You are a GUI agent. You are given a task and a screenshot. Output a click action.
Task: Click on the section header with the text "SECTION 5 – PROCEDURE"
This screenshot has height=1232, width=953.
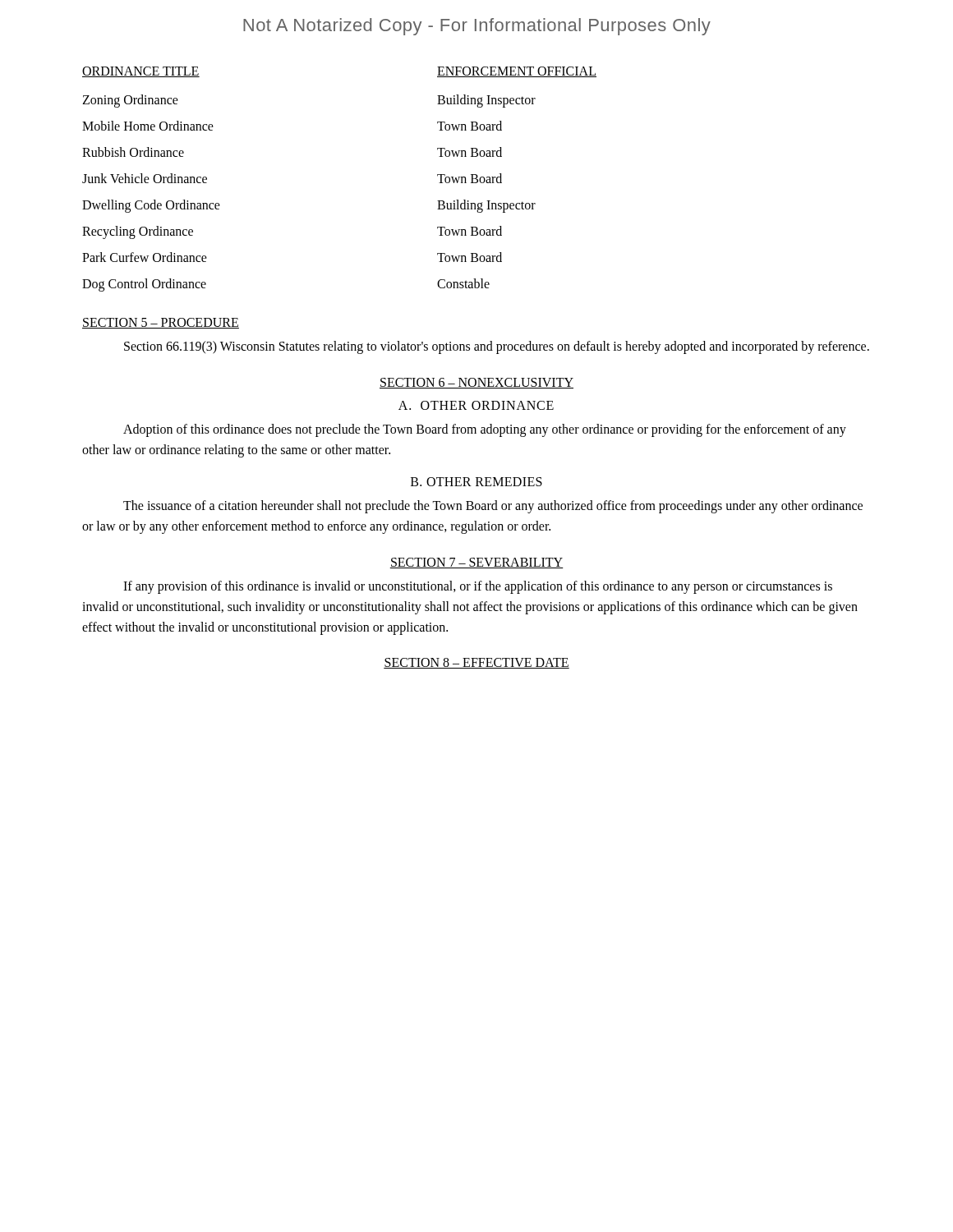click(x=160, y=322)
